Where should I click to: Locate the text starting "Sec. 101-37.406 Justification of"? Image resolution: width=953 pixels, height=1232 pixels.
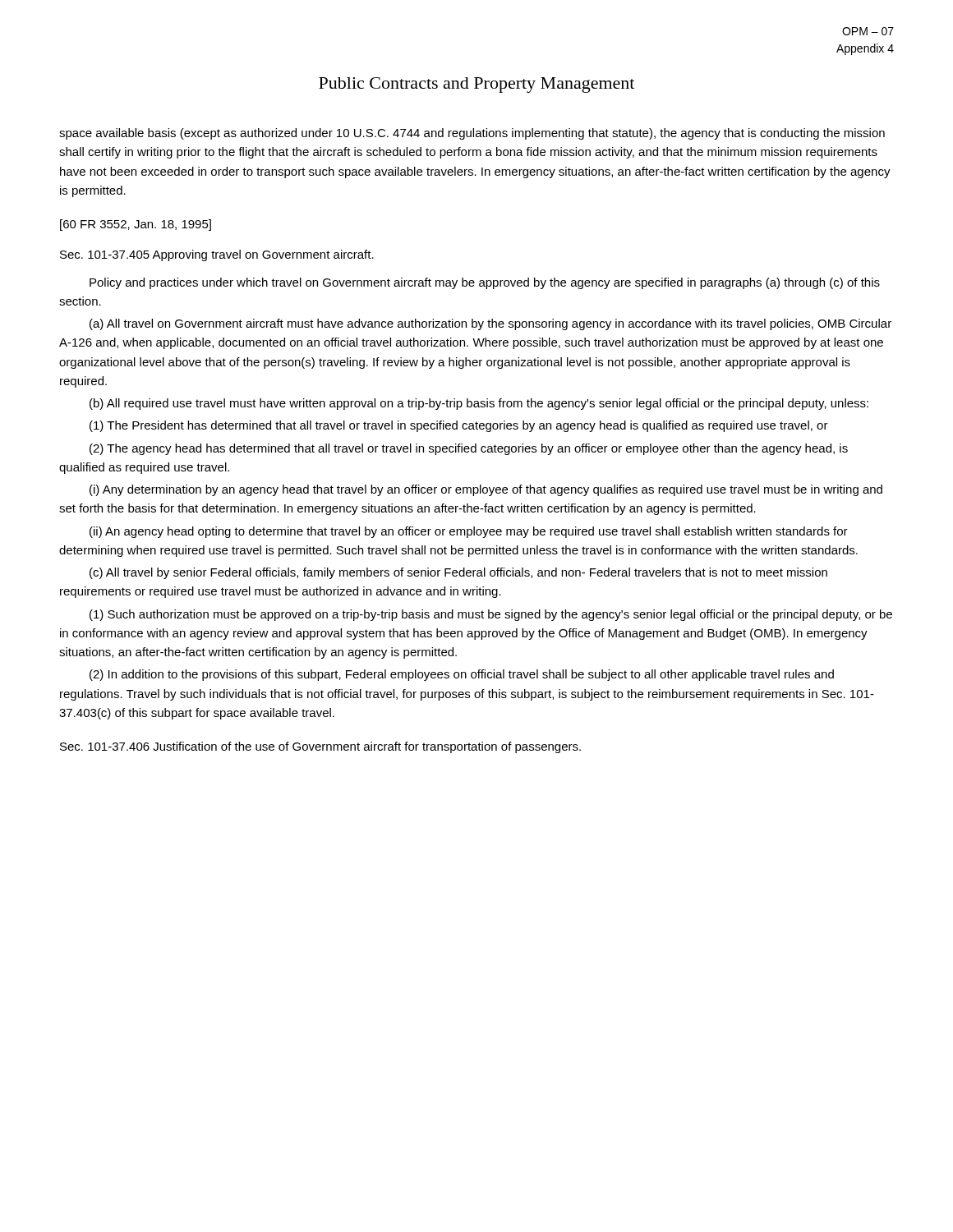click(320, 746)
